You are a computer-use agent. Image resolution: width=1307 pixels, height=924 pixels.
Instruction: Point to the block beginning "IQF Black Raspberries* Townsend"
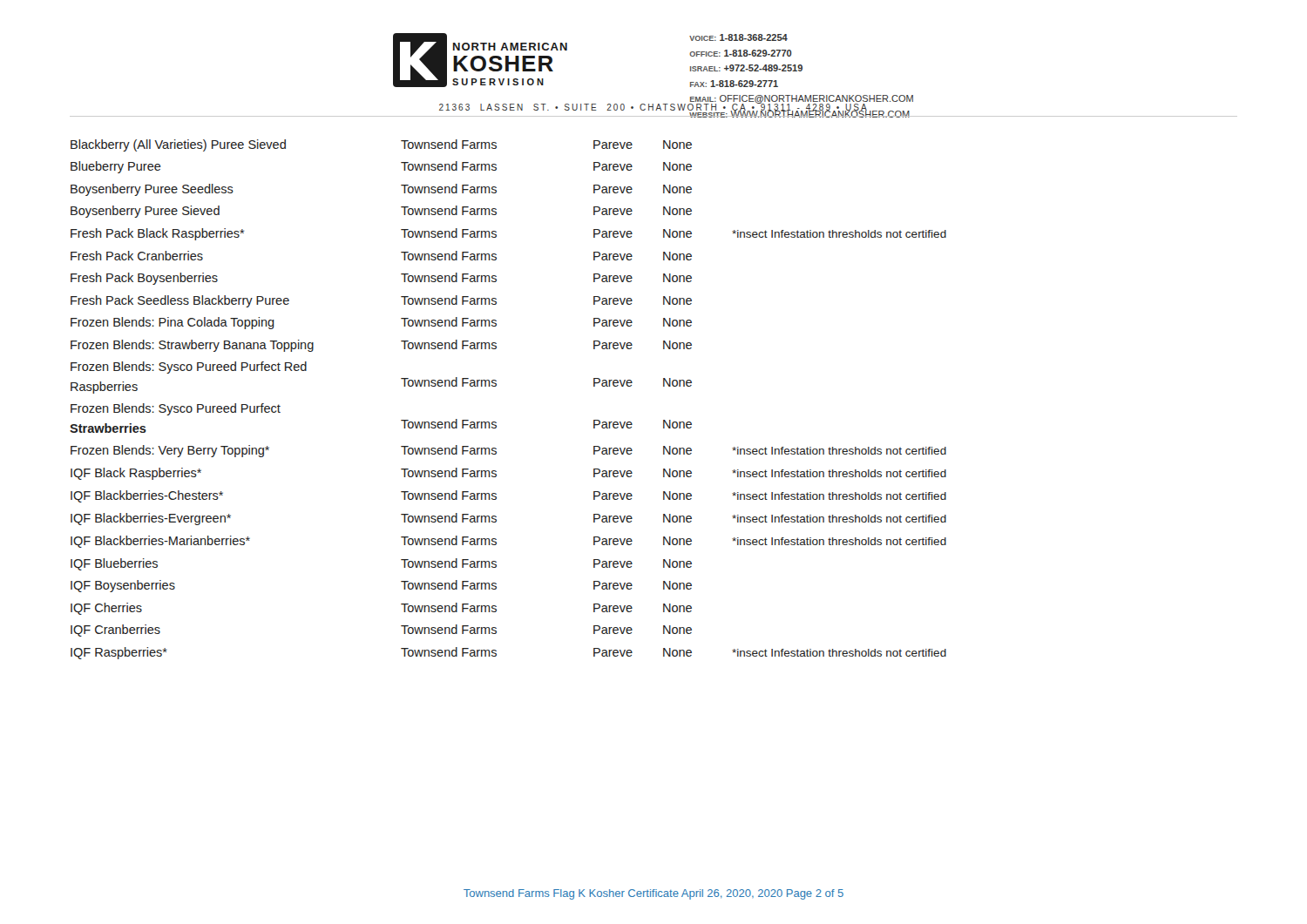point(662,473)
